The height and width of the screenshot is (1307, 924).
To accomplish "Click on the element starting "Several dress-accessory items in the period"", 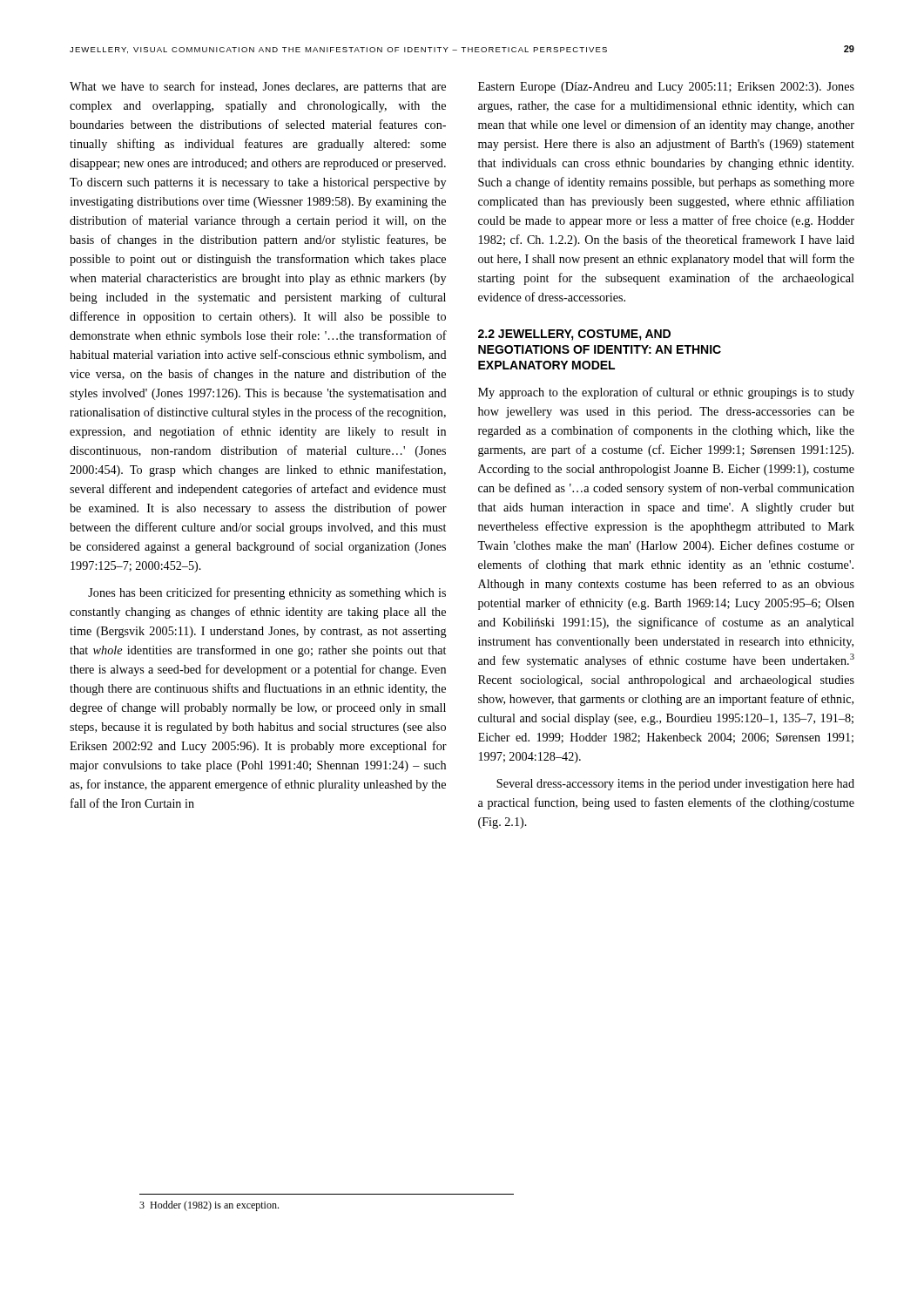I will tap(666, 802).
